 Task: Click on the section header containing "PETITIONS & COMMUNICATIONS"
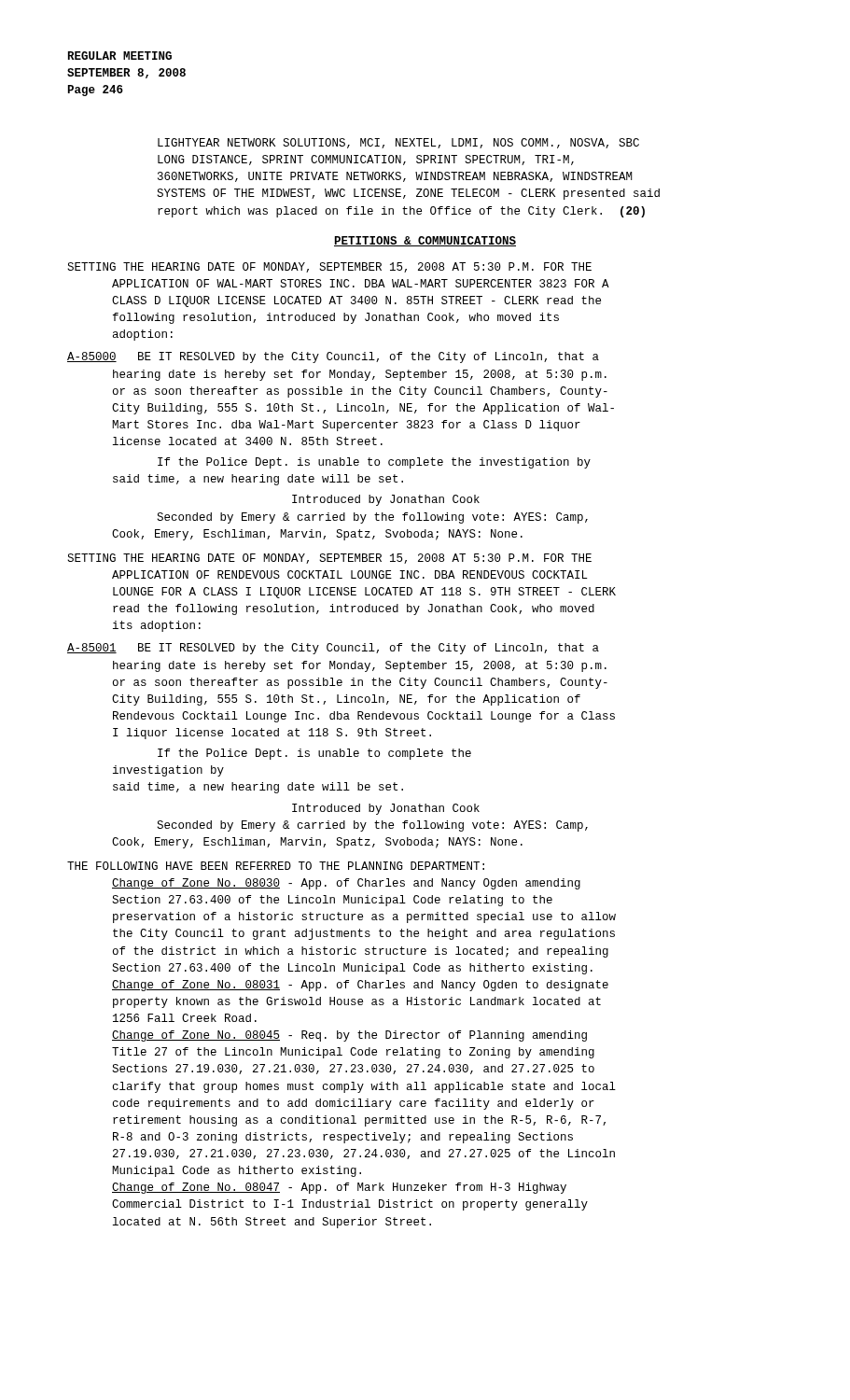coord(425,241)
